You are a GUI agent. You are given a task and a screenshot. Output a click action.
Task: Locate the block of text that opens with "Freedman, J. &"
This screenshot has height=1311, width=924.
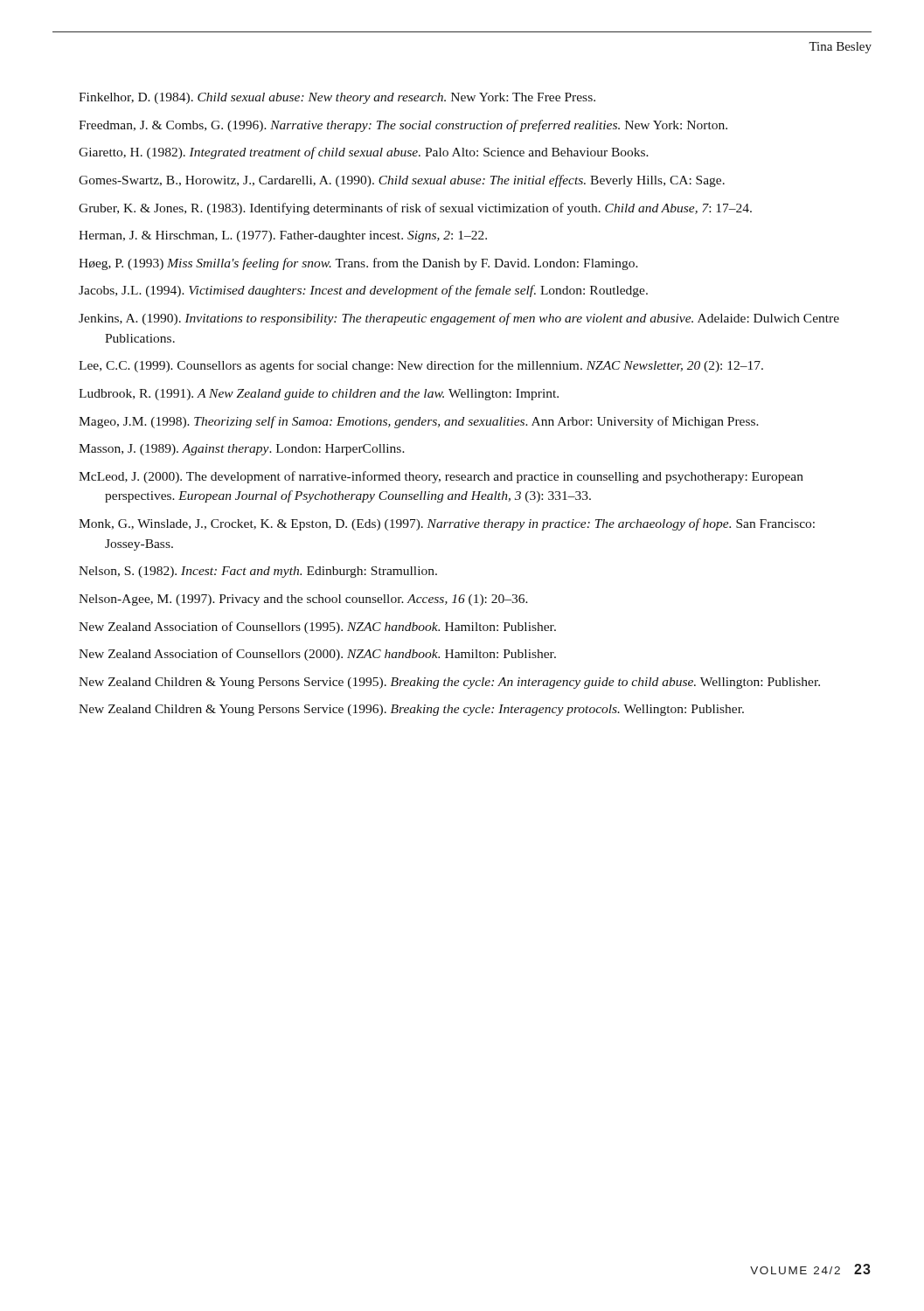[x=403, y=124]
